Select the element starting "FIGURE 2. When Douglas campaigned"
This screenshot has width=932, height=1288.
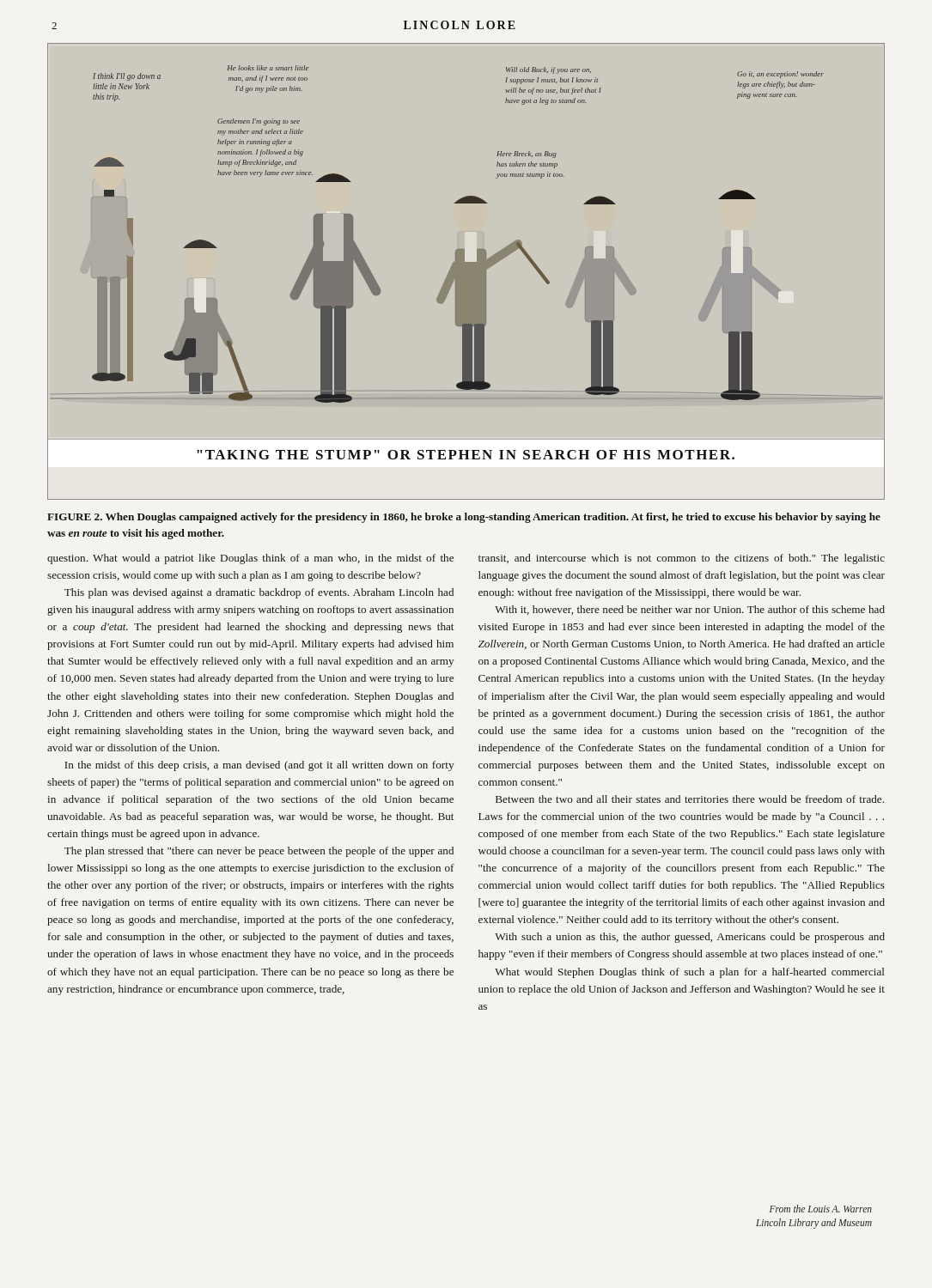click(x=464, y=525)
